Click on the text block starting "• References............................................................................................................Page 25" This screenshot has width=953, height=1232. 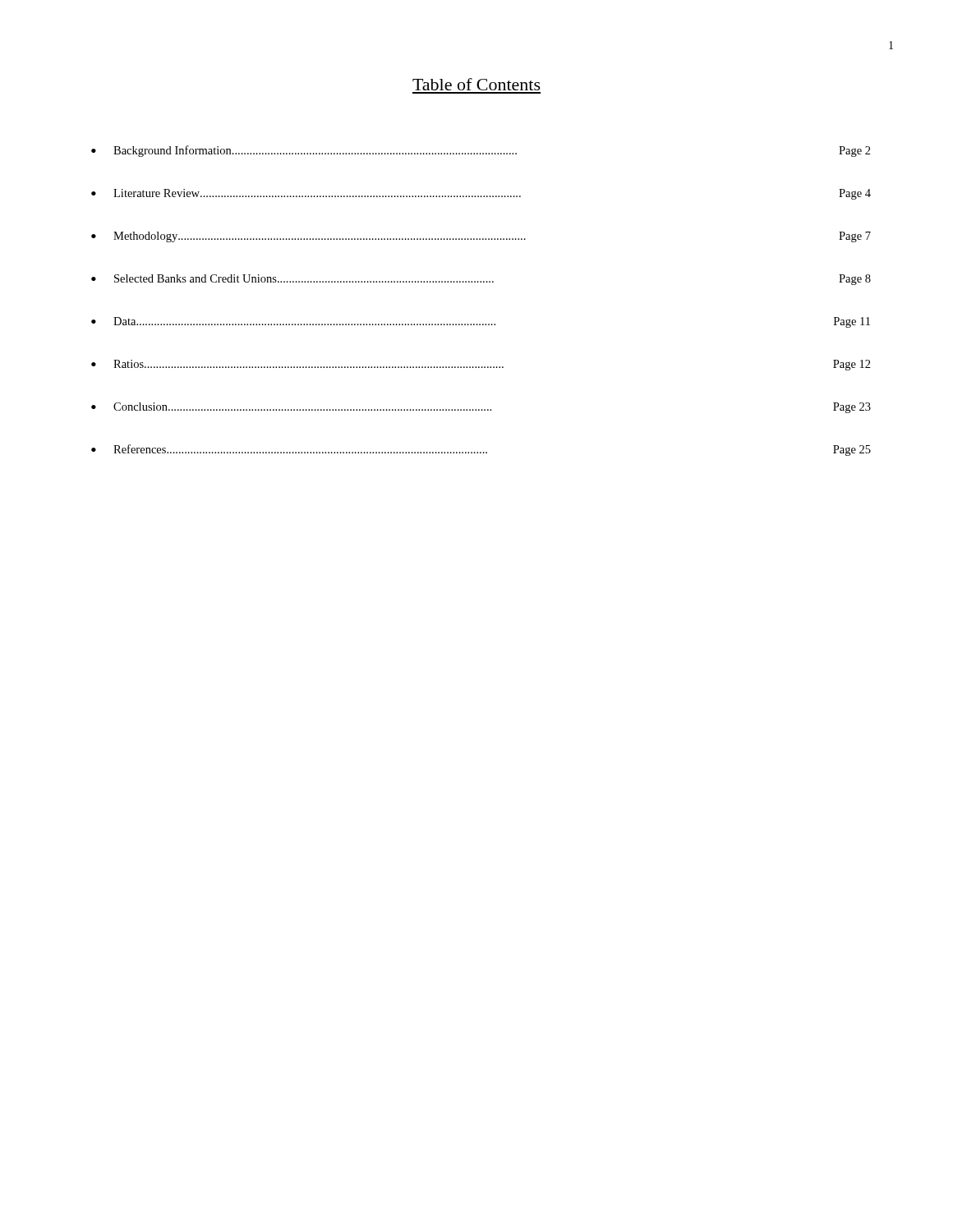tap(481, 448)
